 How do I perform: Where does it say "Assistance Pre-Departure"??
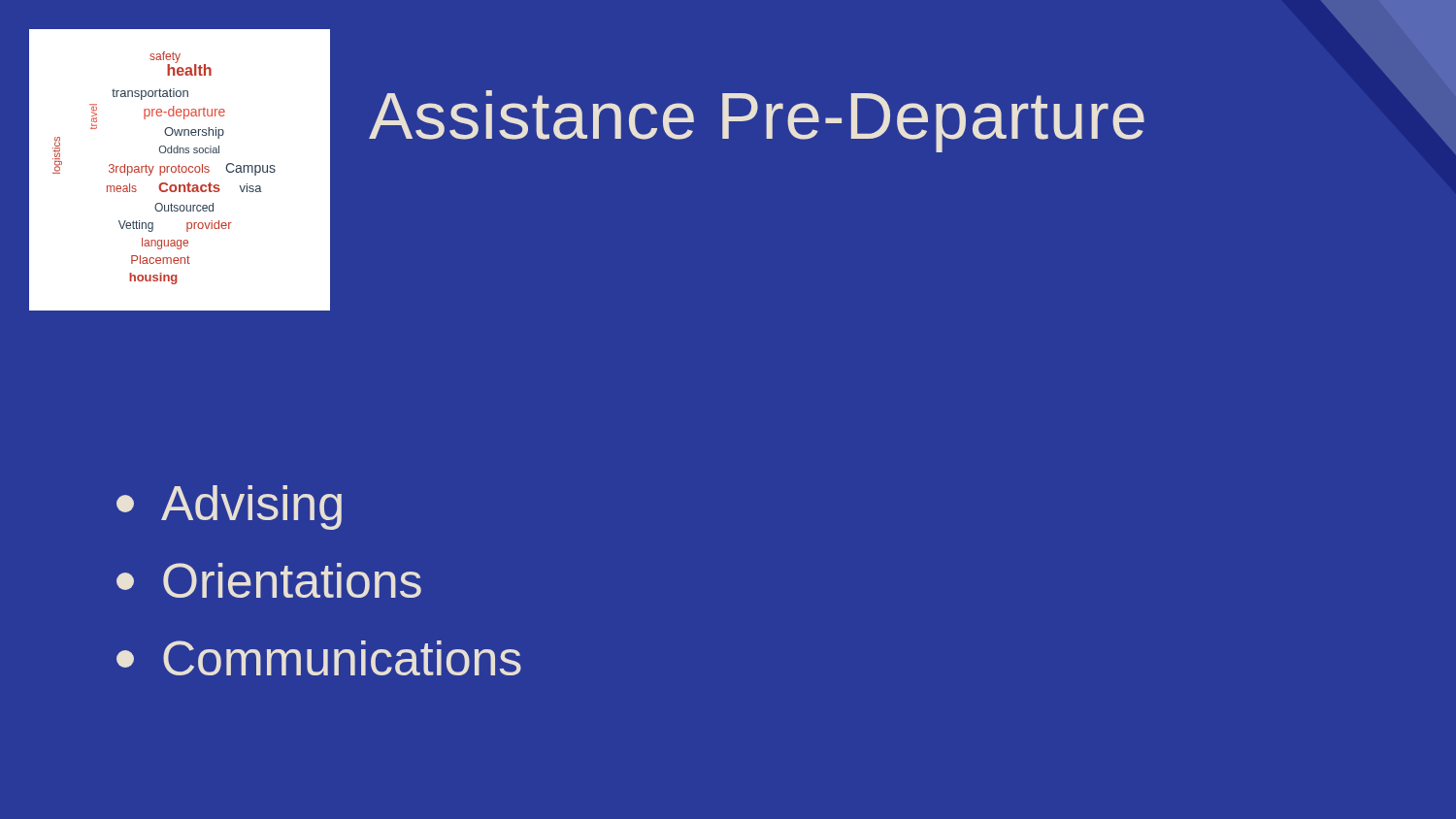[x=758, y=115]
